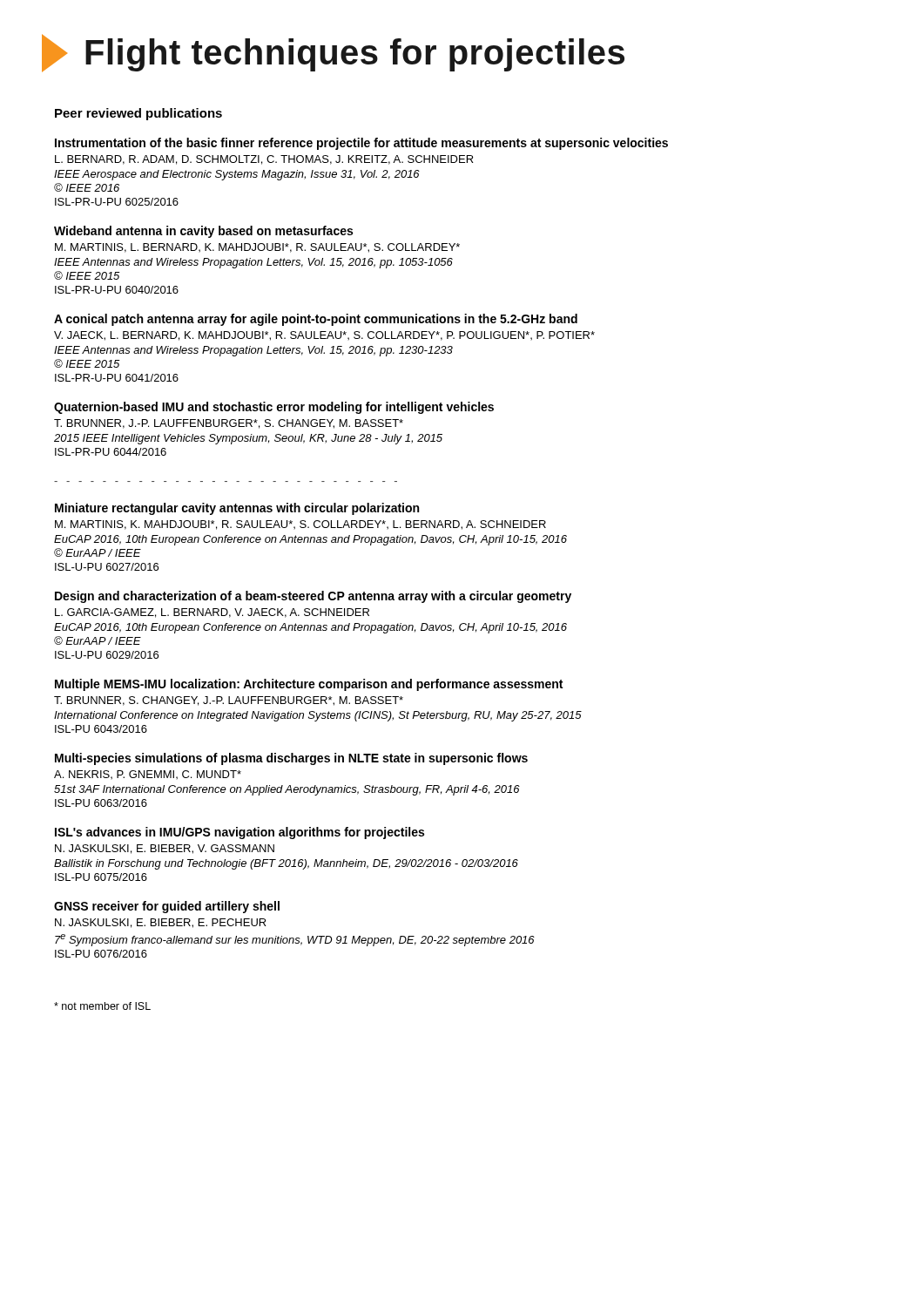Find the text block with the text "Design and characterization of a beam-steered CP antenna"
Viewport: 924px width, 1307px height.
point(462,625)
